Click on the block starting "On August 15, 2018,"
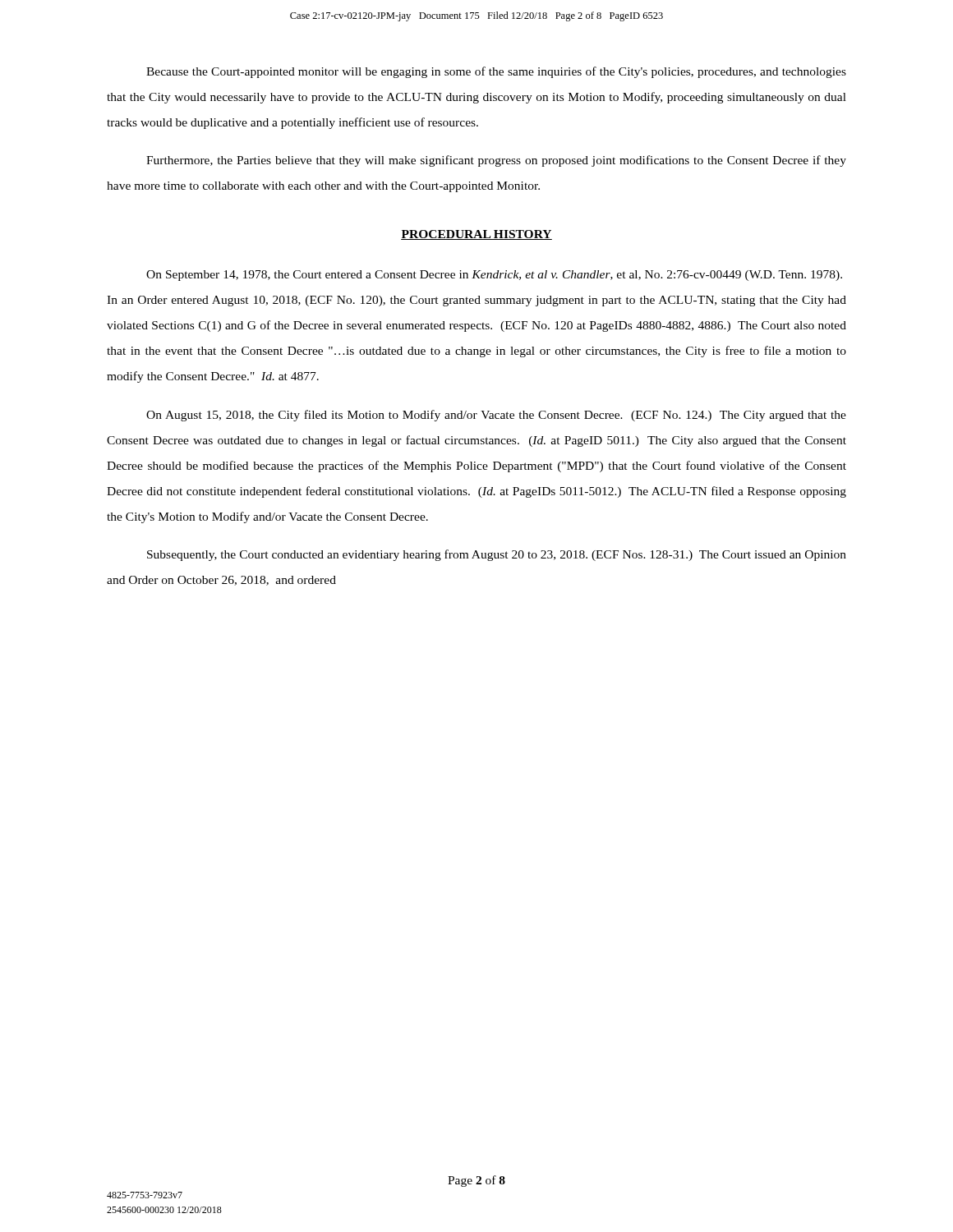Screen dimensions: 1232x953 pos(476,465)
